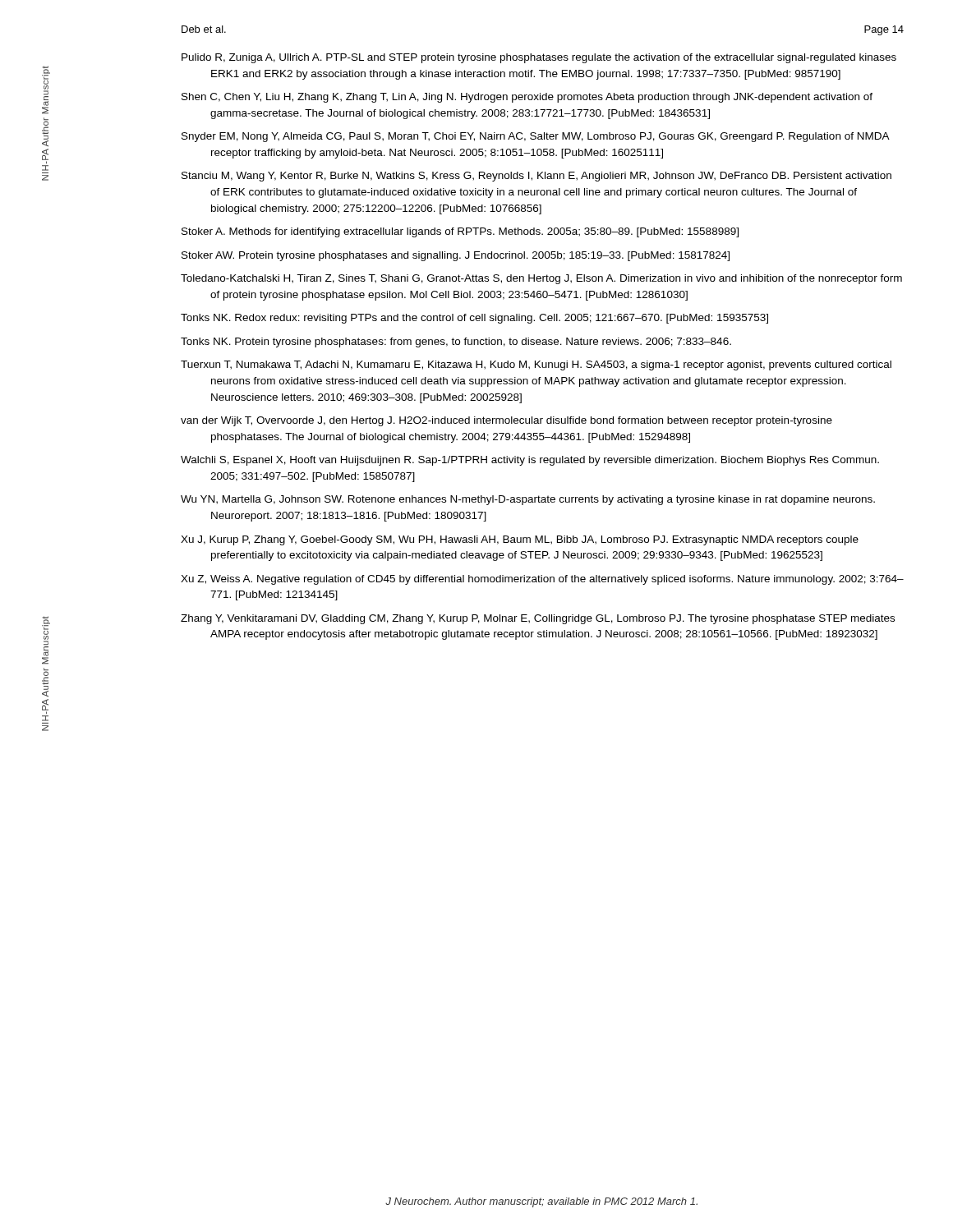This screenshot has height=1232, width=953.
Task: Find the text starting "Tuerxun T, Numakawa T, Adachi N, Kumamaru E,"
Action: (x=536, y=381)
